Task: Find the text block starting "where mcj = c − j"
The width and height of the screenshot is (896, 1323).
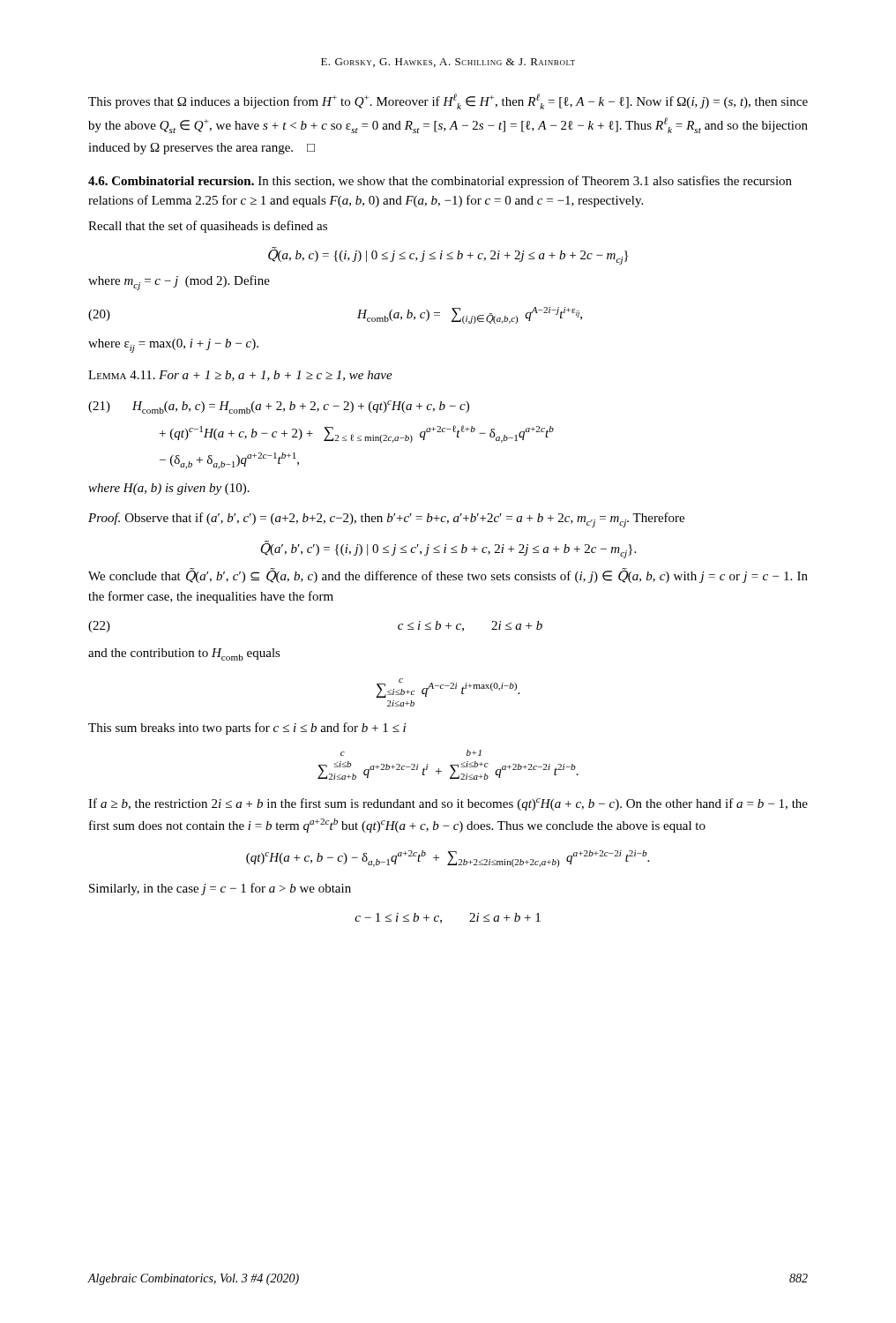Action: 179,282
